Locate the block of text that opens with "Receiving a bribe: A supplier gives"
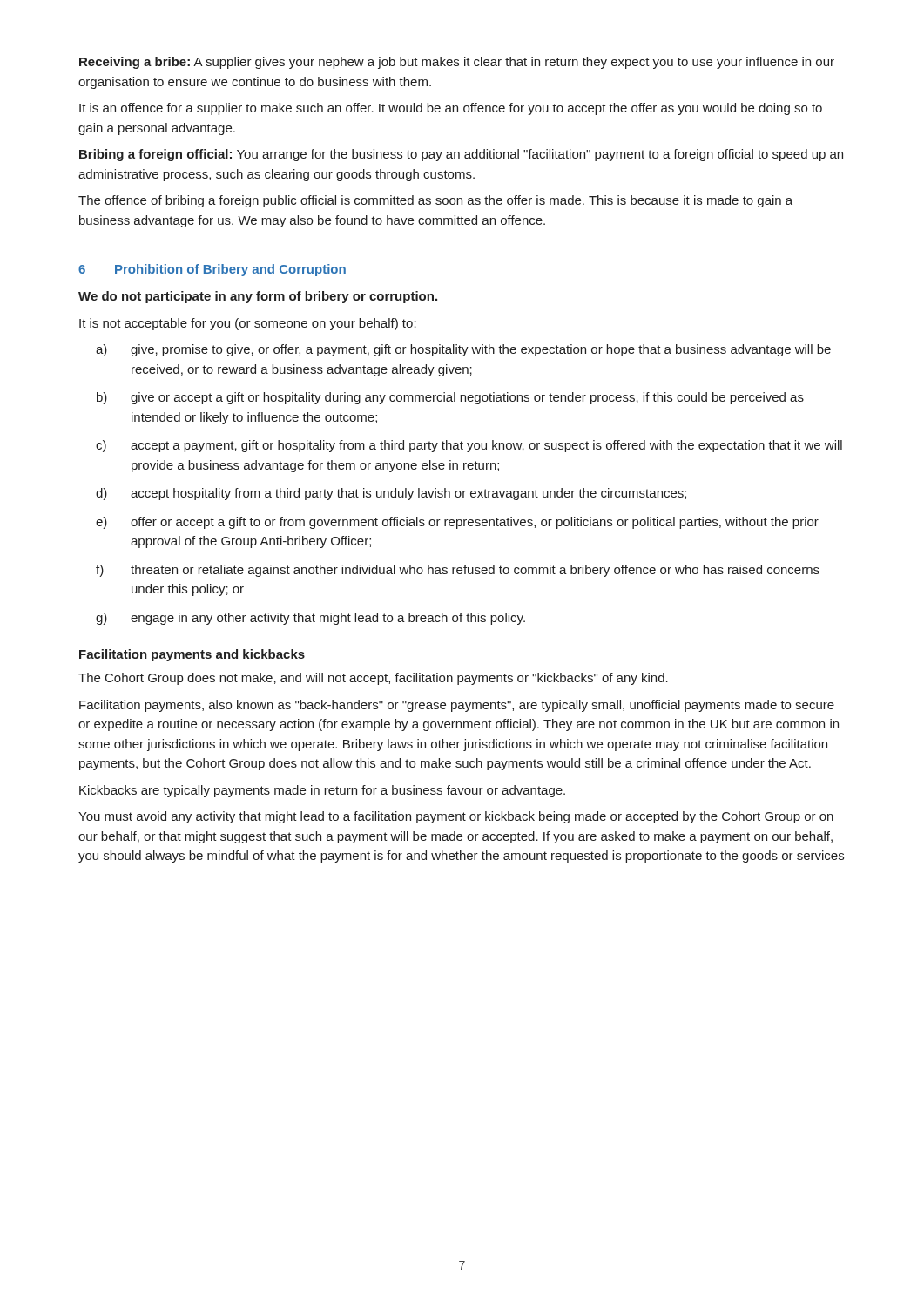 (x=462, y=95)
